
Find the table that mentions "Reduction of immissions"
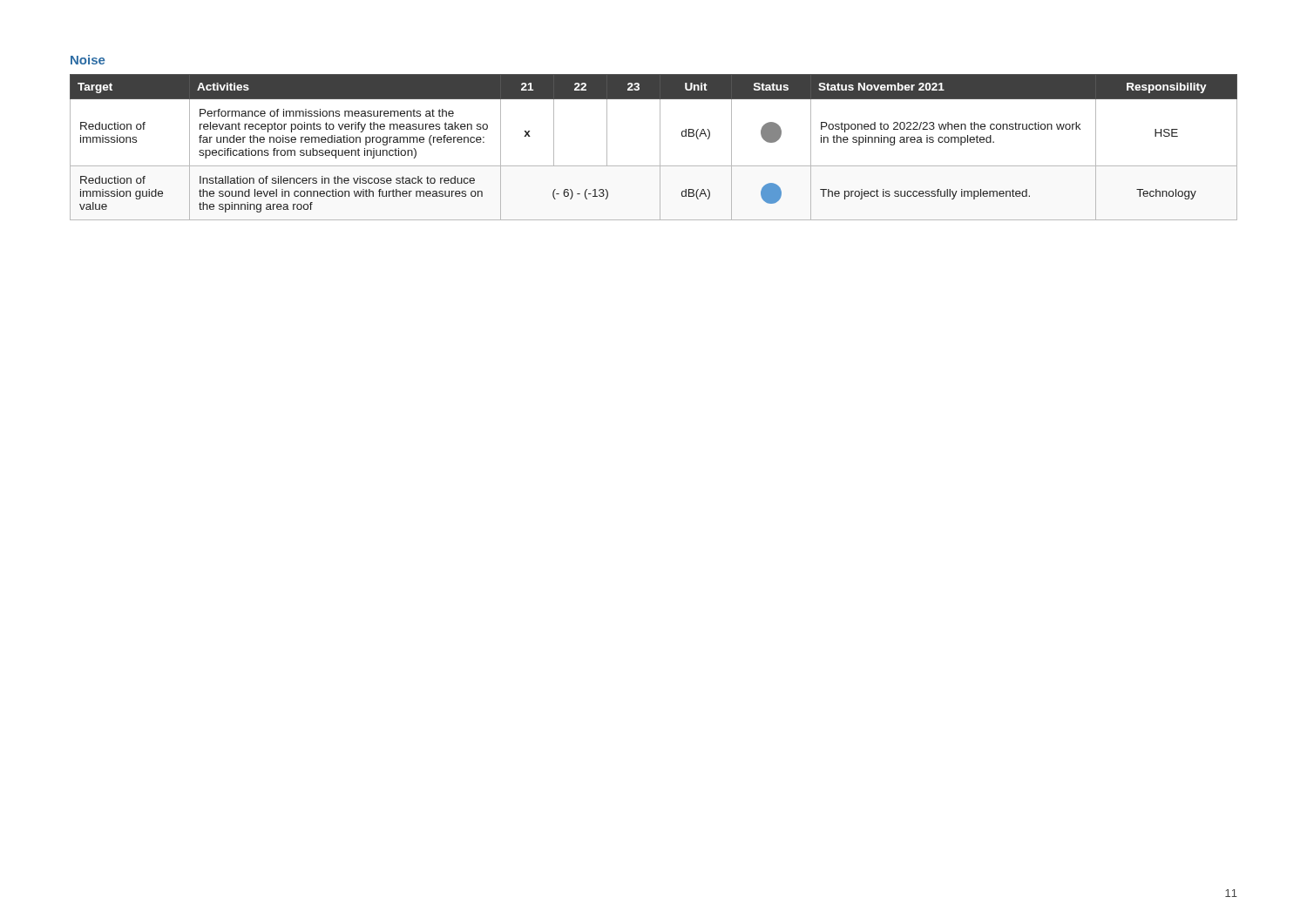tap(654, 147)
